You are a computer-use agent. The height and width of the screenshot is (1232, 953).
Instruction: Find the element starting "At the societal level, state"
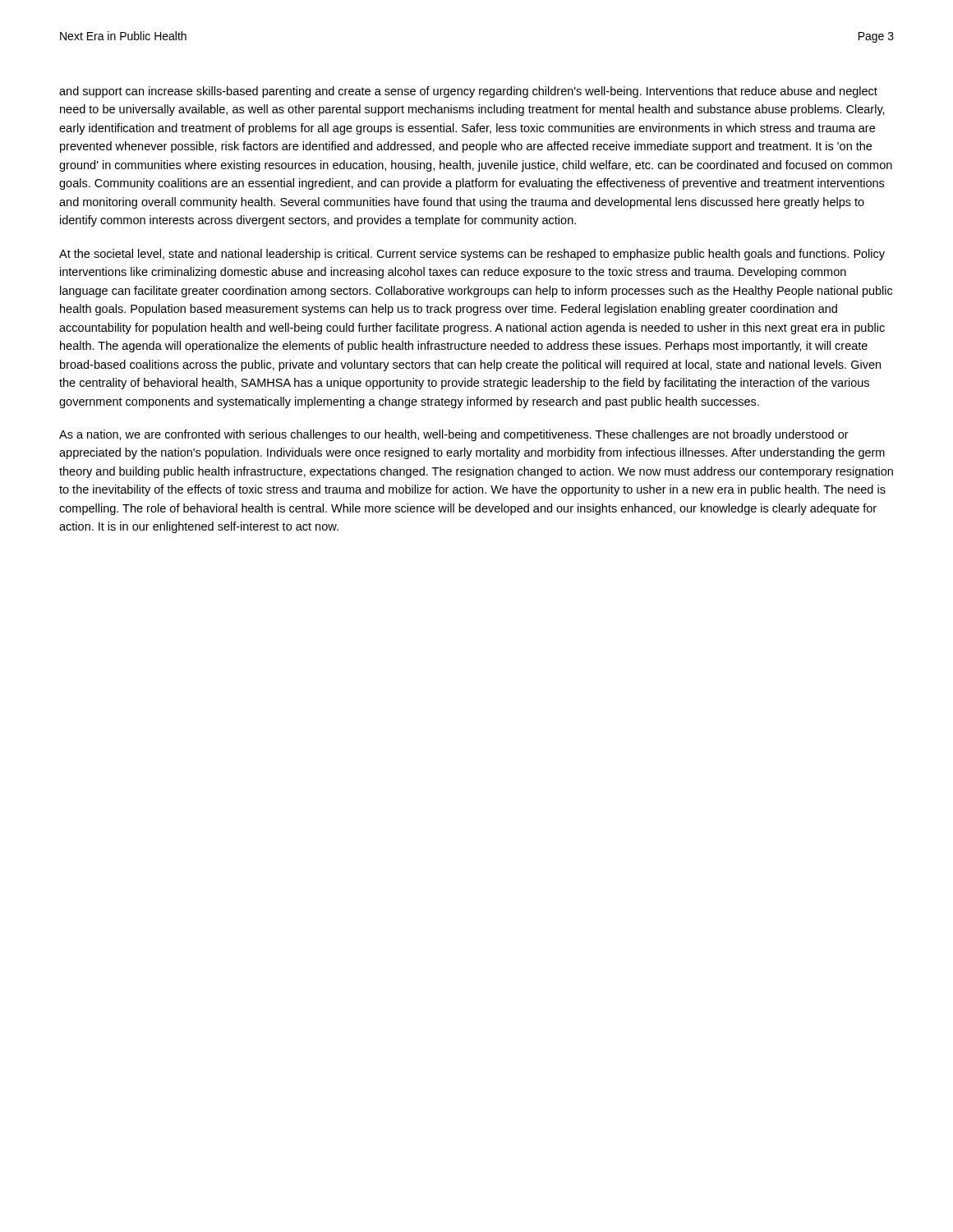coord(476,328)
